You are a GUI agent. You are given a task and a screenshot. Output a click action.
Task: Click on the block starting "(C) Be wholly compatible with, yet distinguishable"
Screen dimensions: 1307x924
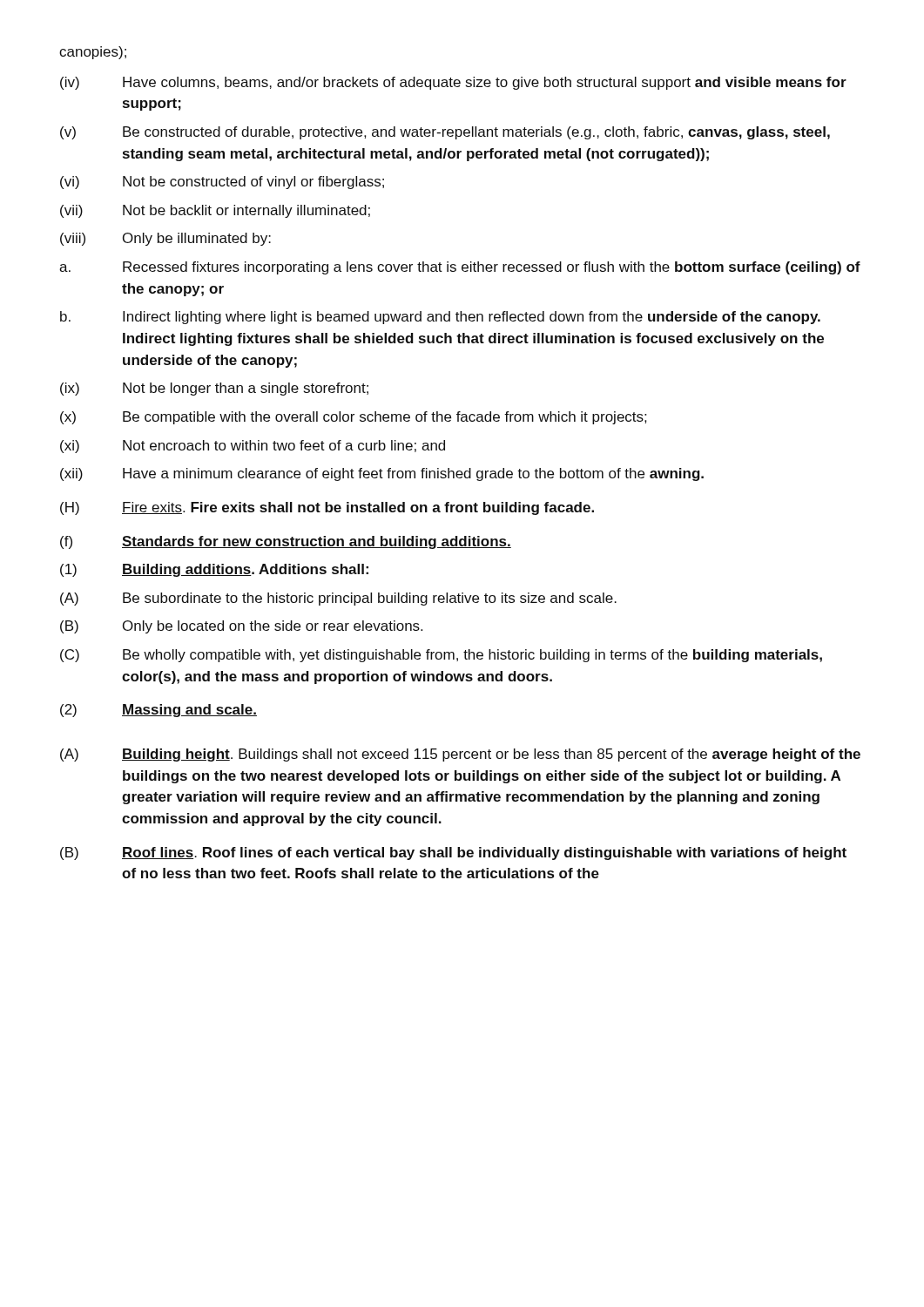tap(460, 666)
